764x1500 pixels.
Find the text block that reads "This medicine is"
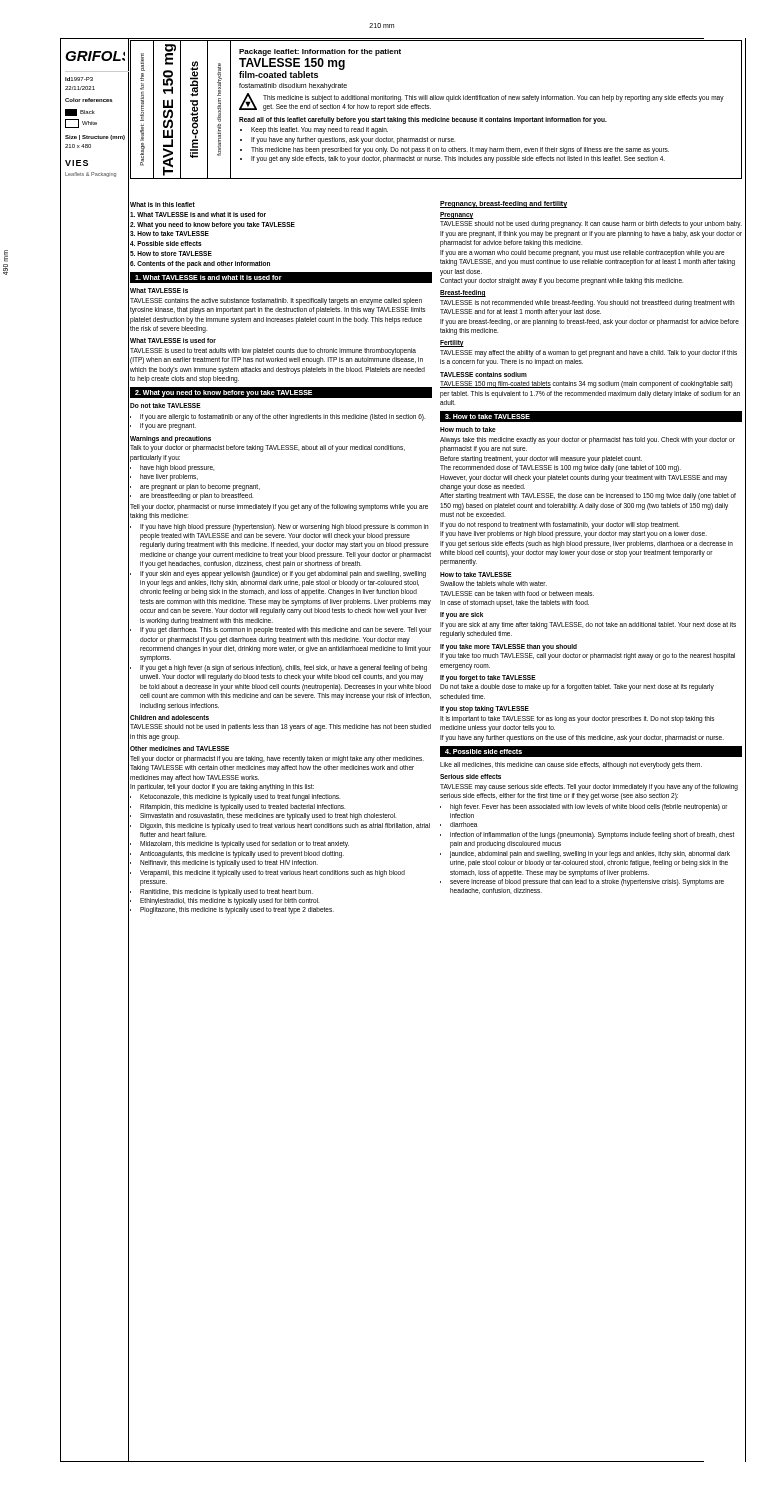coord(493,102)
